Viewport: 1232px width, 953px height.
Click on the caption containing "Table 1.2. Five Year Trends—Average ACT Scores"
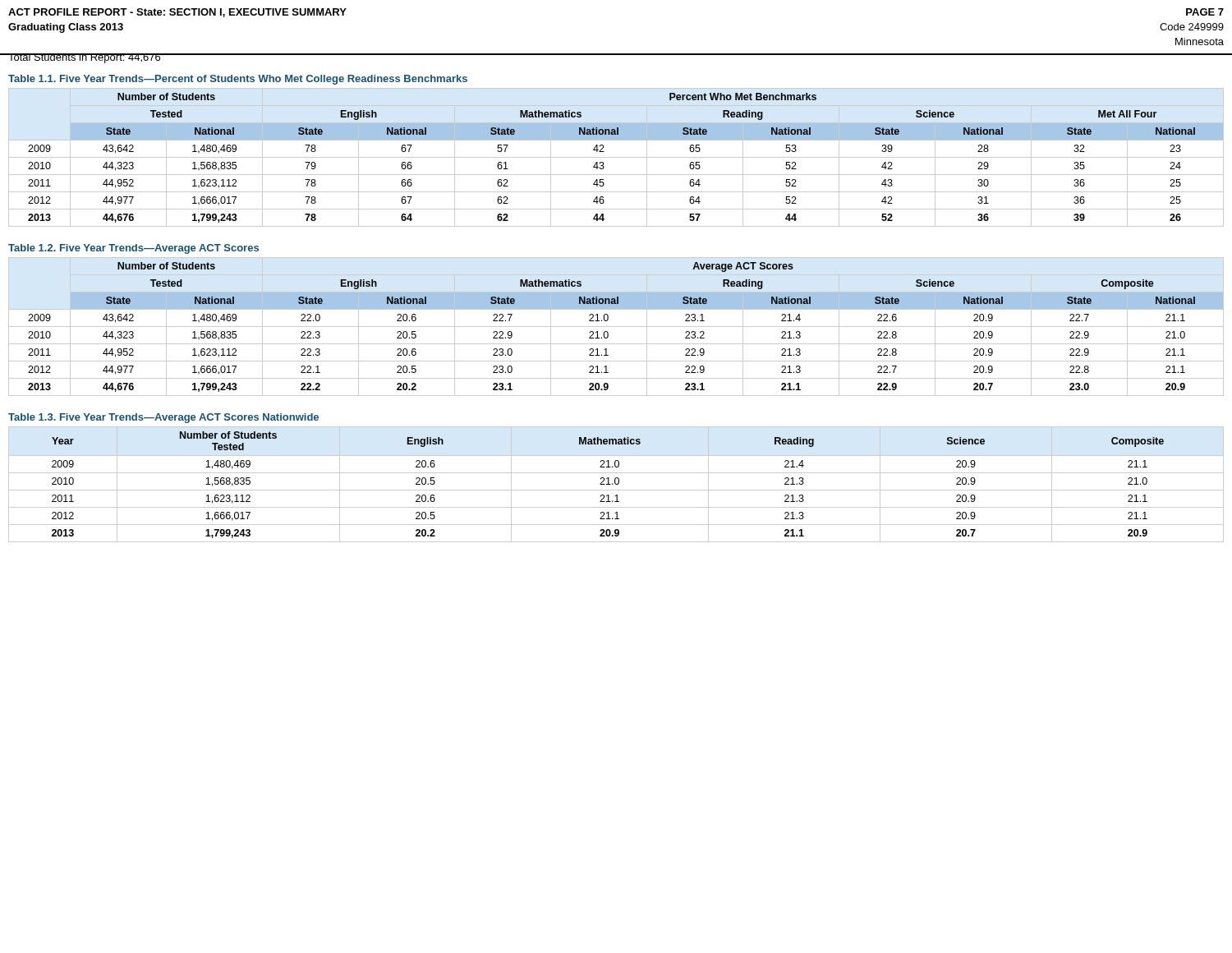click(134, 248)
